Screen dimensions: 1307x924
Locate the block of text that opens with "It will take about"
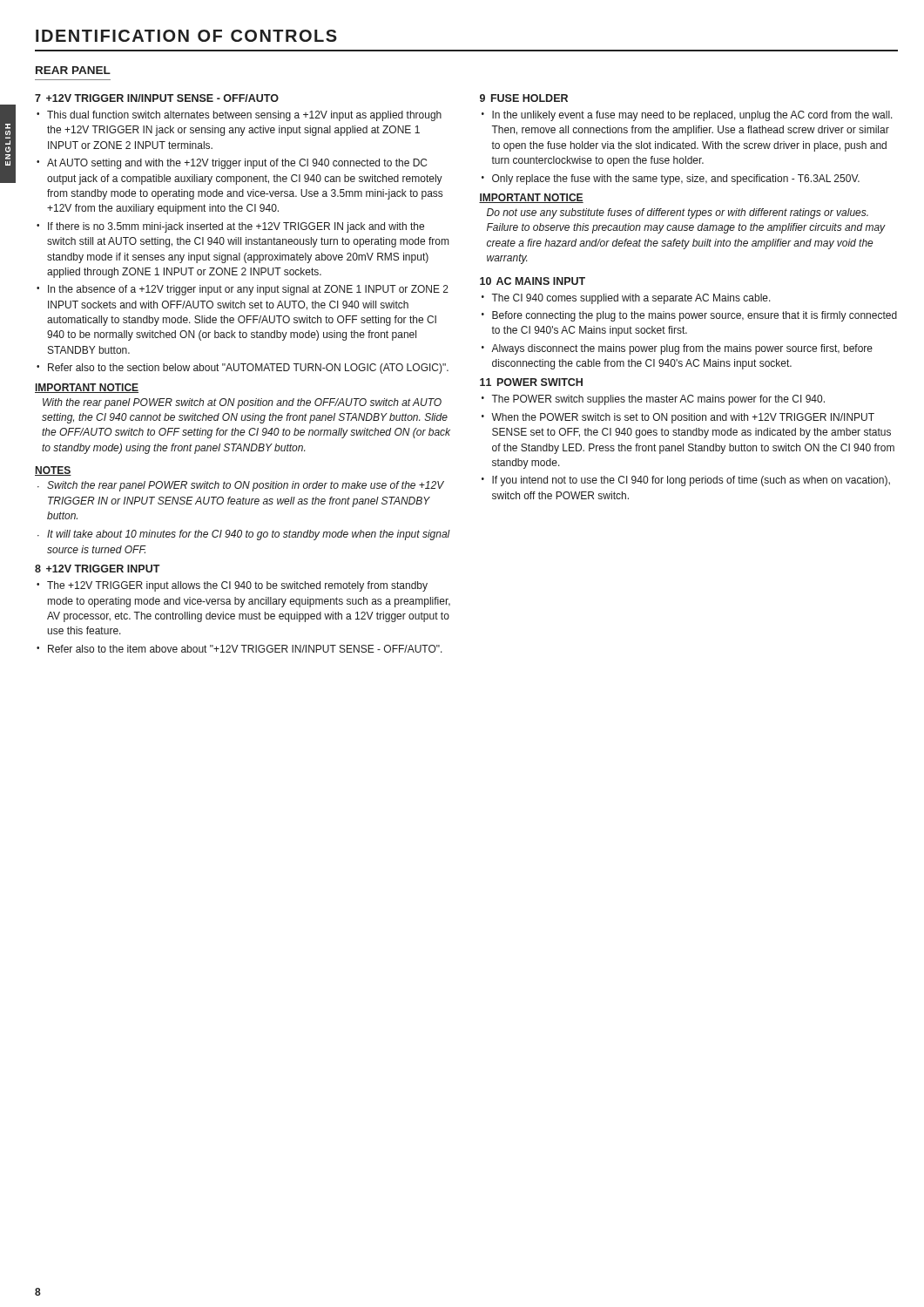[248, 542]
